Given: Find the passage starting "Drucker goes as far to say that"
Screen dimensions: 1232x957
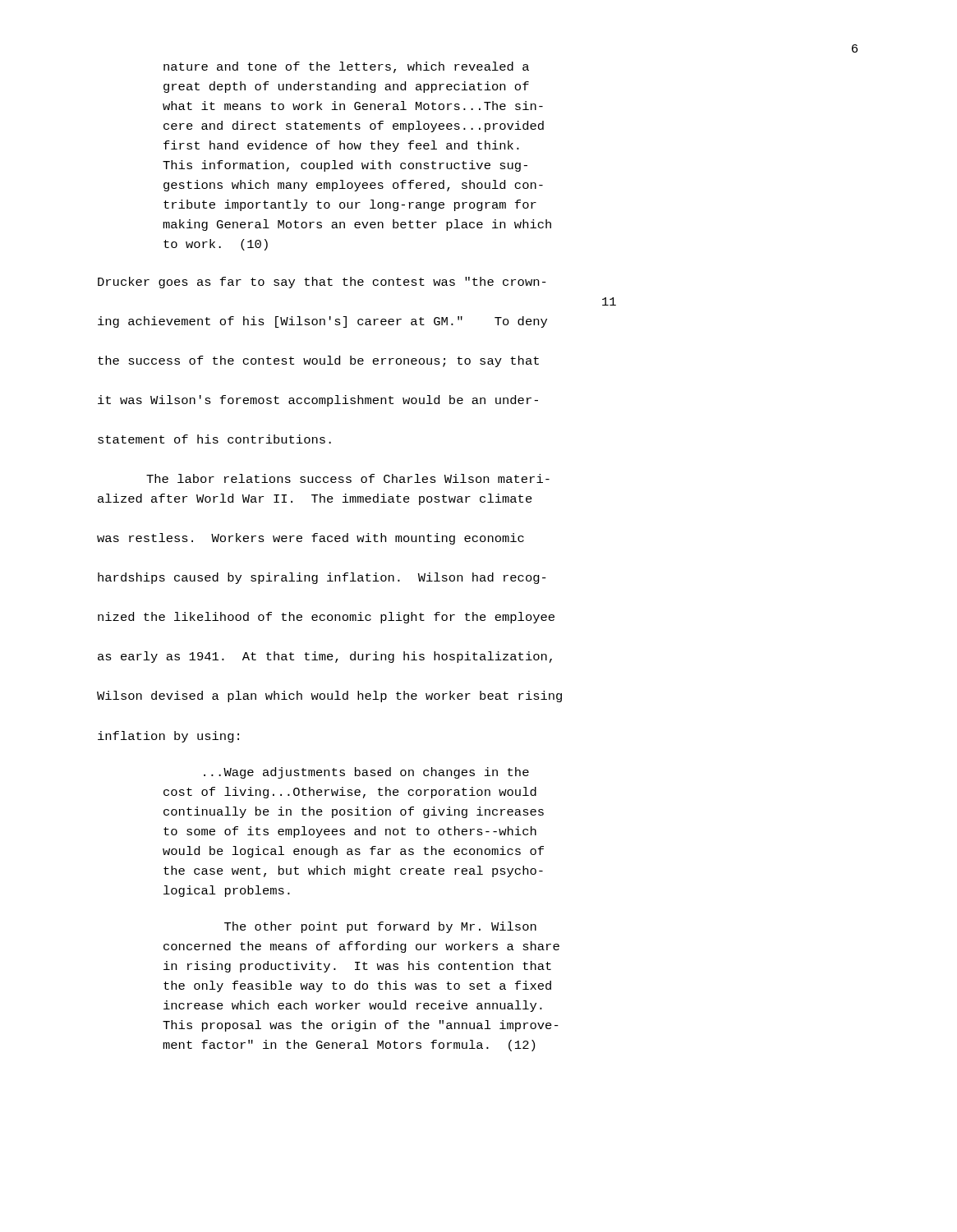Looking at the screenshot, I should point(357,362).
